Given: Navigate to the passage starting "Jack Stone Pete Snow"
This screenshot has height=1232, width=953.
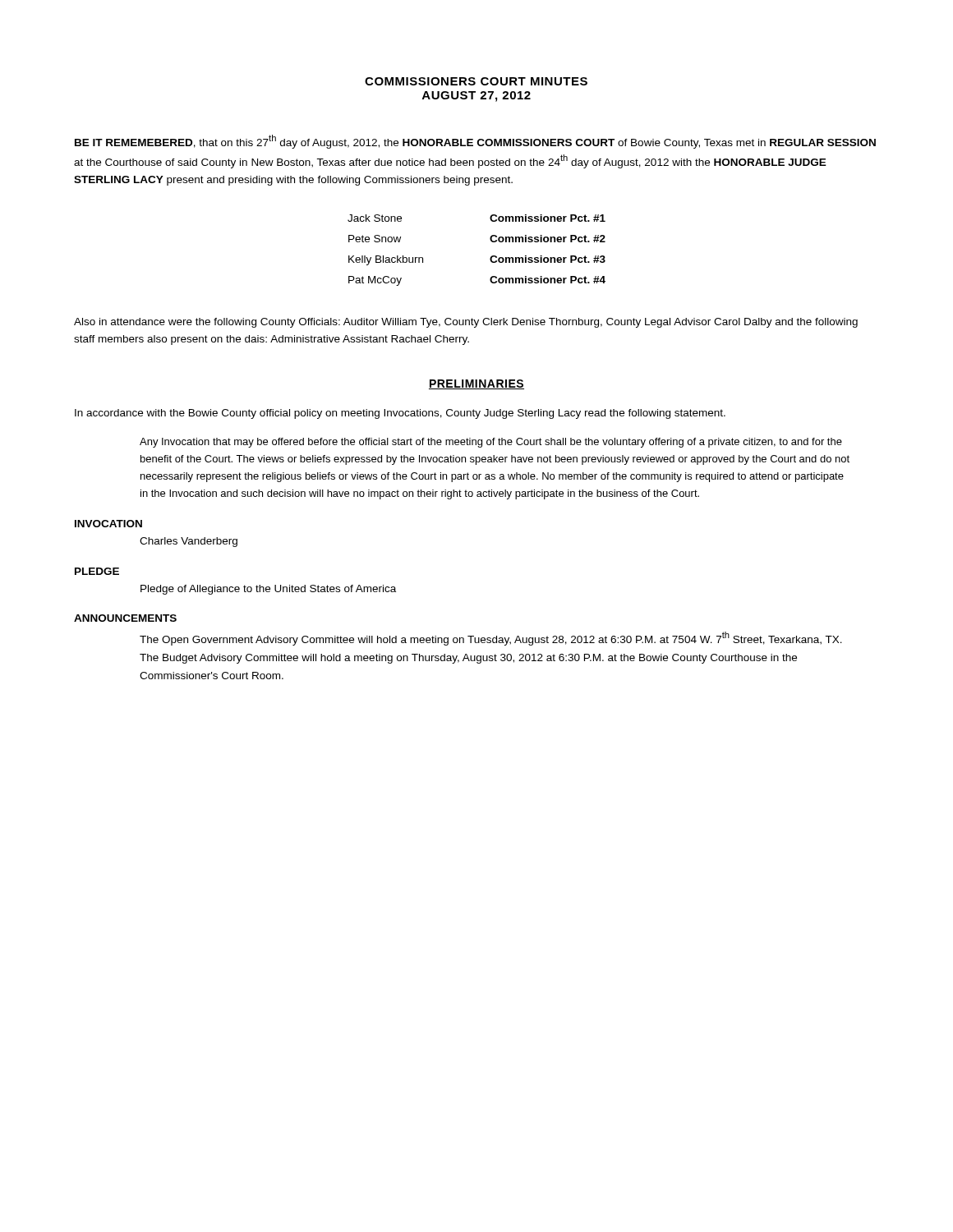Looking at the screenshot, I should click(x=378, y=218).
